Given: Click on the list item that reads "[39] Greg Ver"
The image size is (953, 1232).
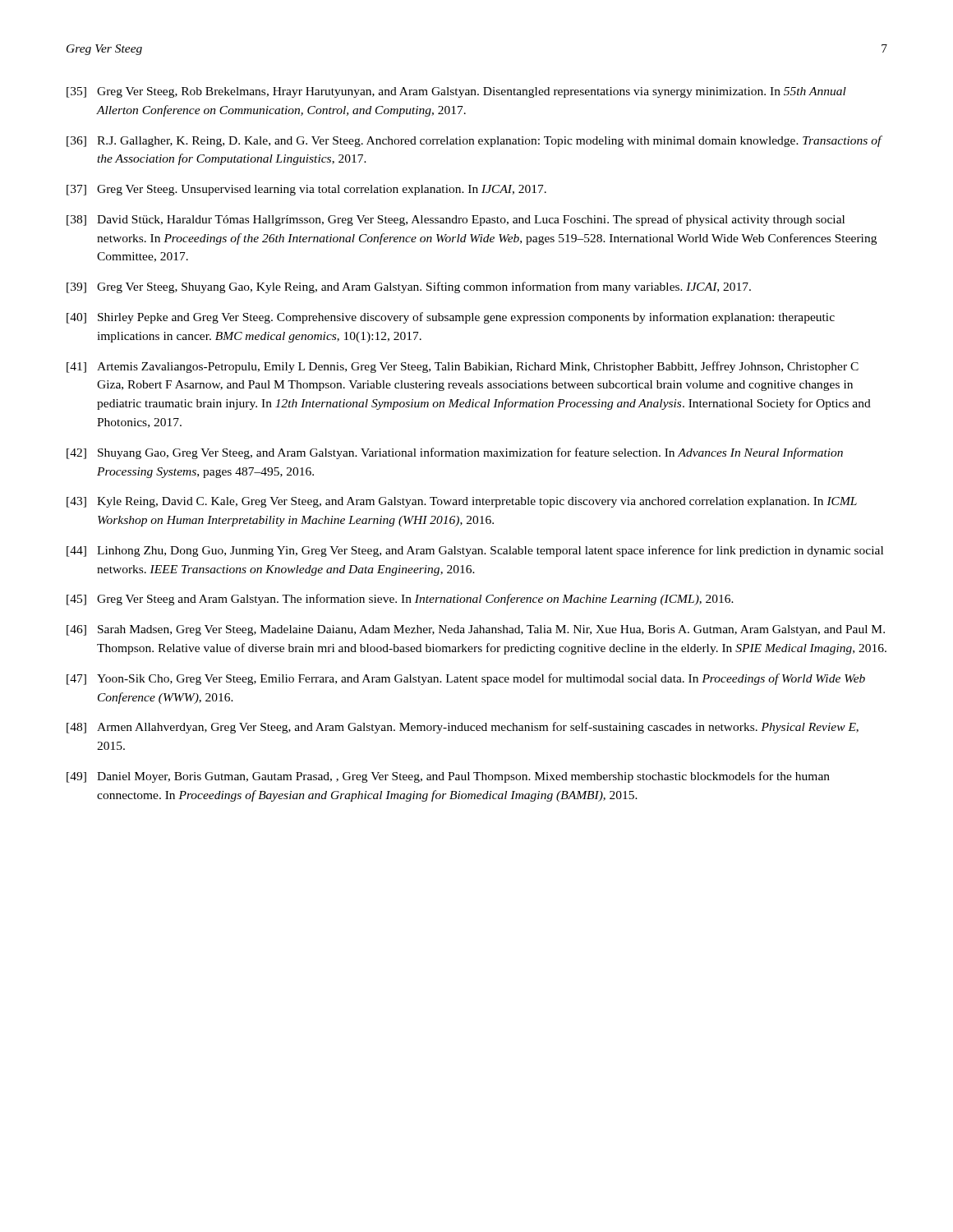Looking at the screenshot, I should (x=476, y=287).
